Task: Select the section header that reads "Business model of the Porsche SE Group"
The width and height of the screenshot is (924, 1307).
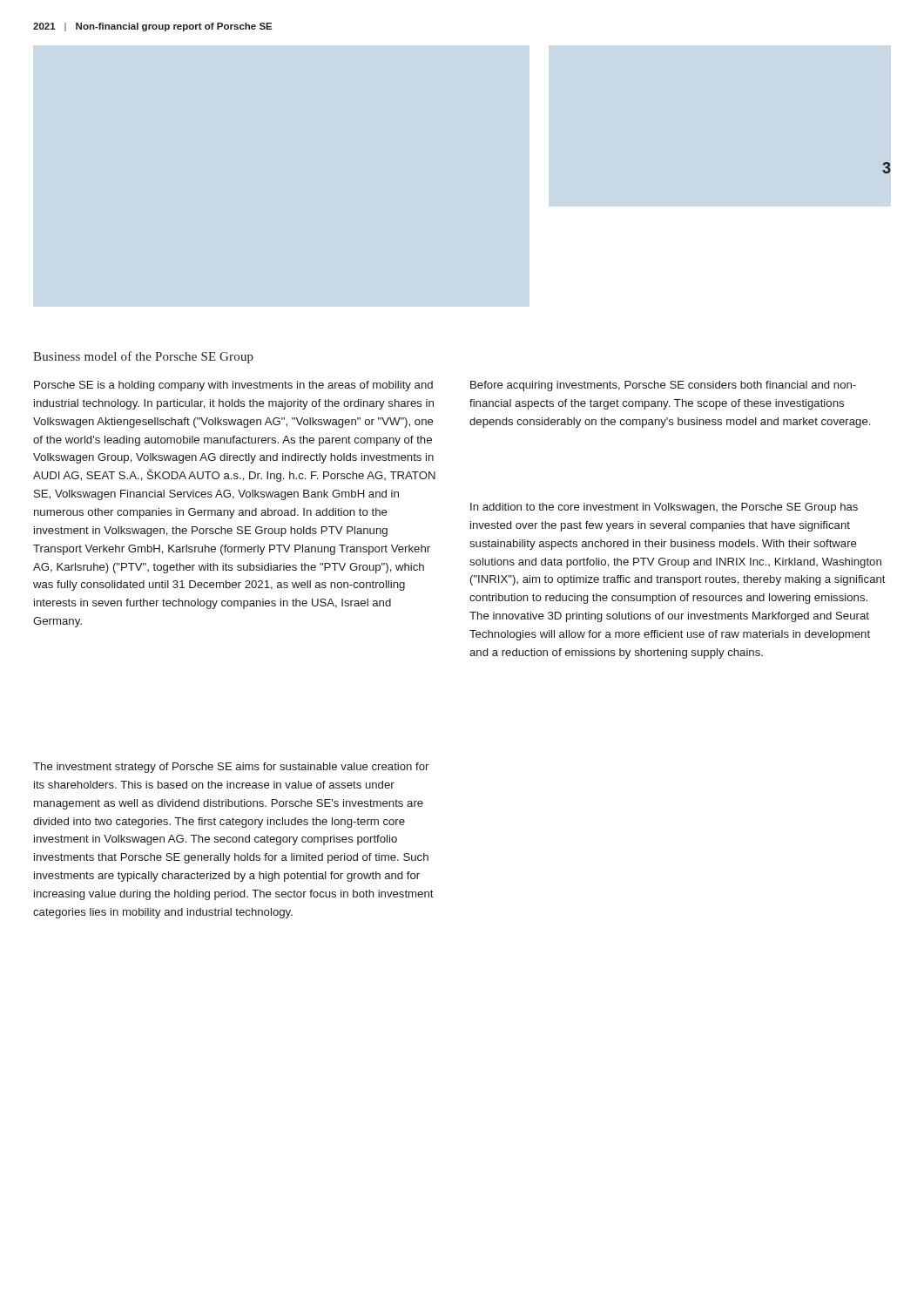Action: [x=143, y=356]
